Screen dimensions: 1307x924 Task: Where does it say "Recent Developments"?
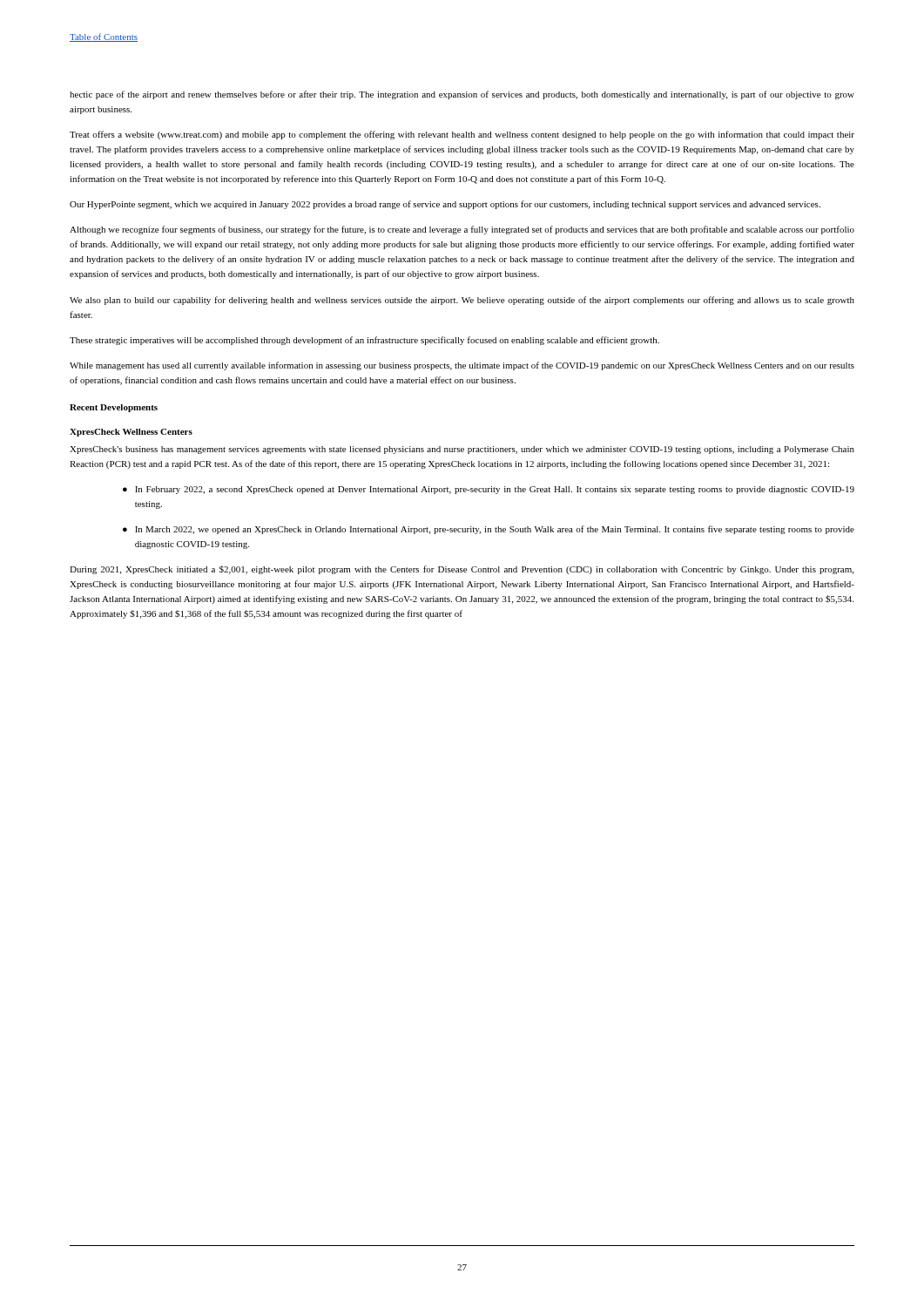[x=114, y=407]
